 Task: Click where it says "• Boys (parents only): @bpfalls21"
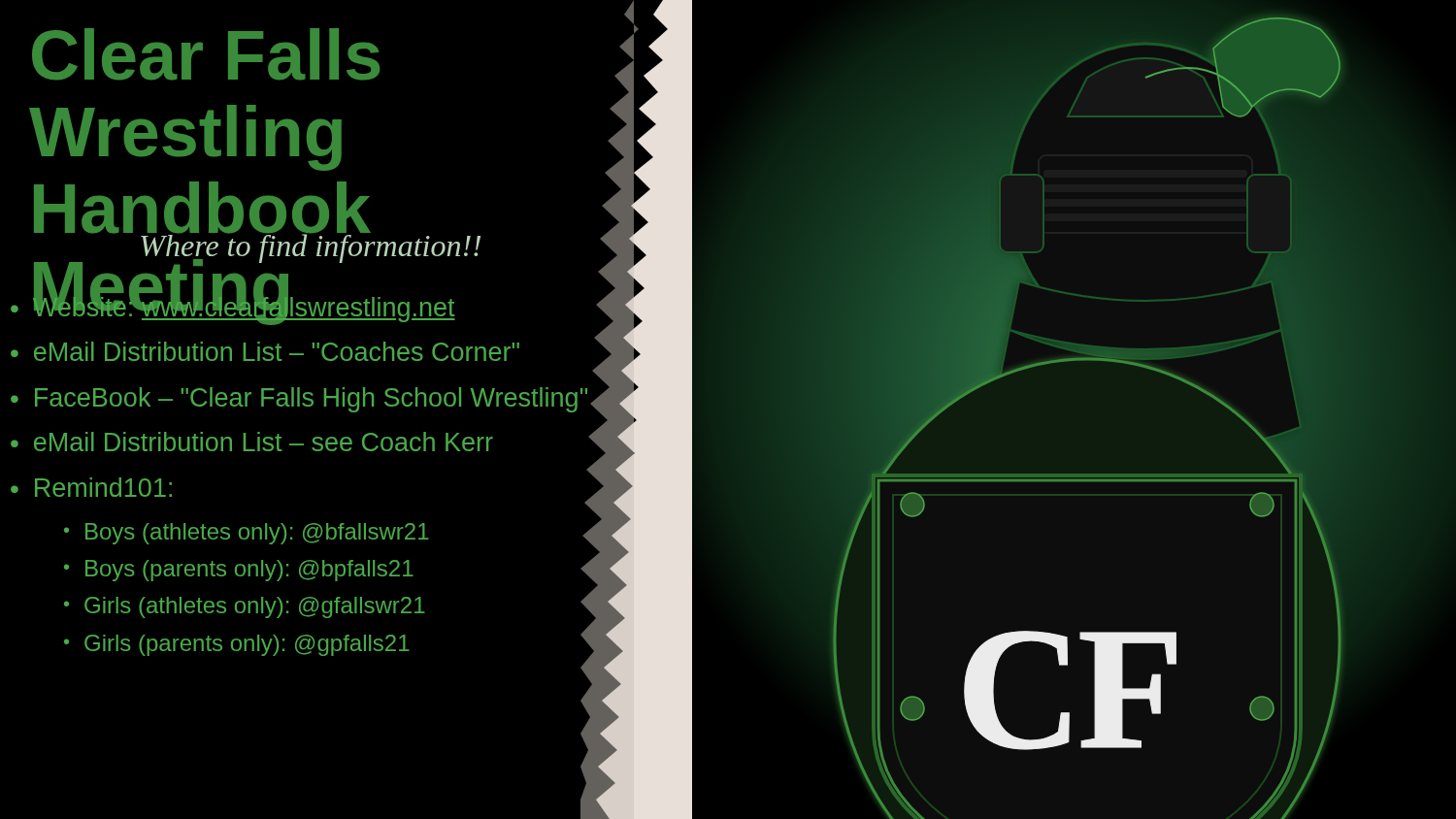[239, 568]
